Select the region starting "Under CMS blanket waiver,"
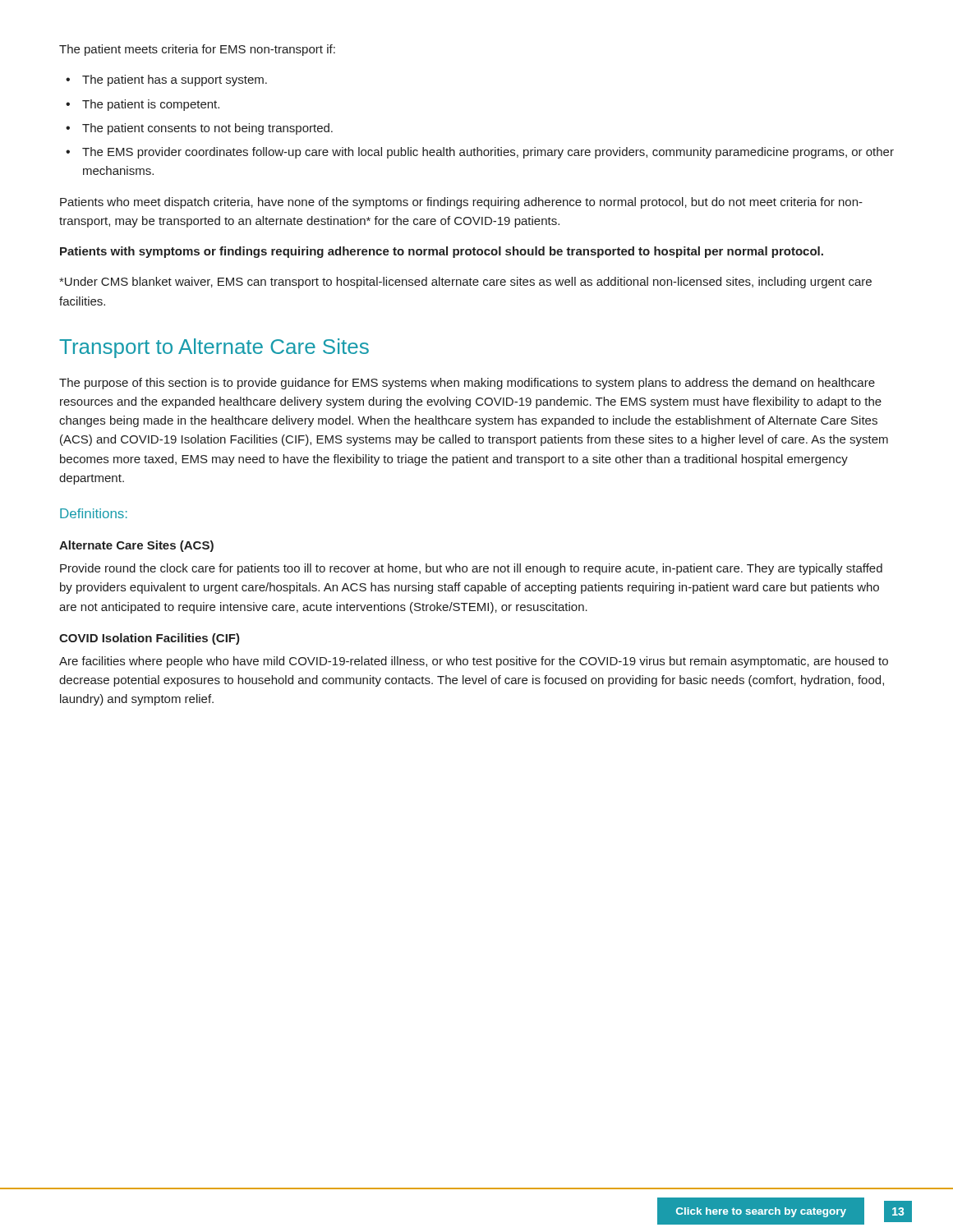 point(466,291)
